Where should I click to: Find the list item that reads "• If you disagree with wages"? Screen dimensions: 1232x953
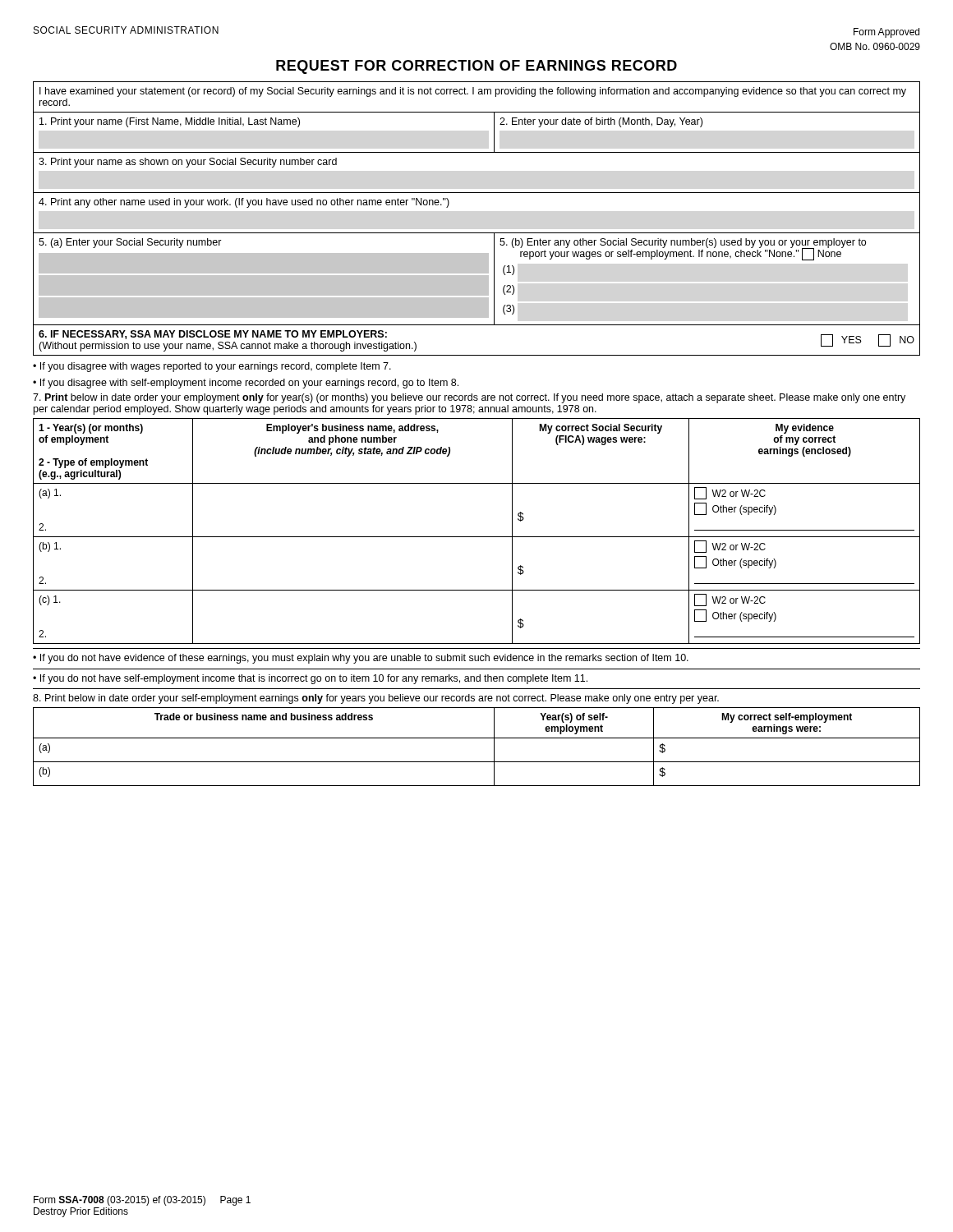click(x=212, y=366)
